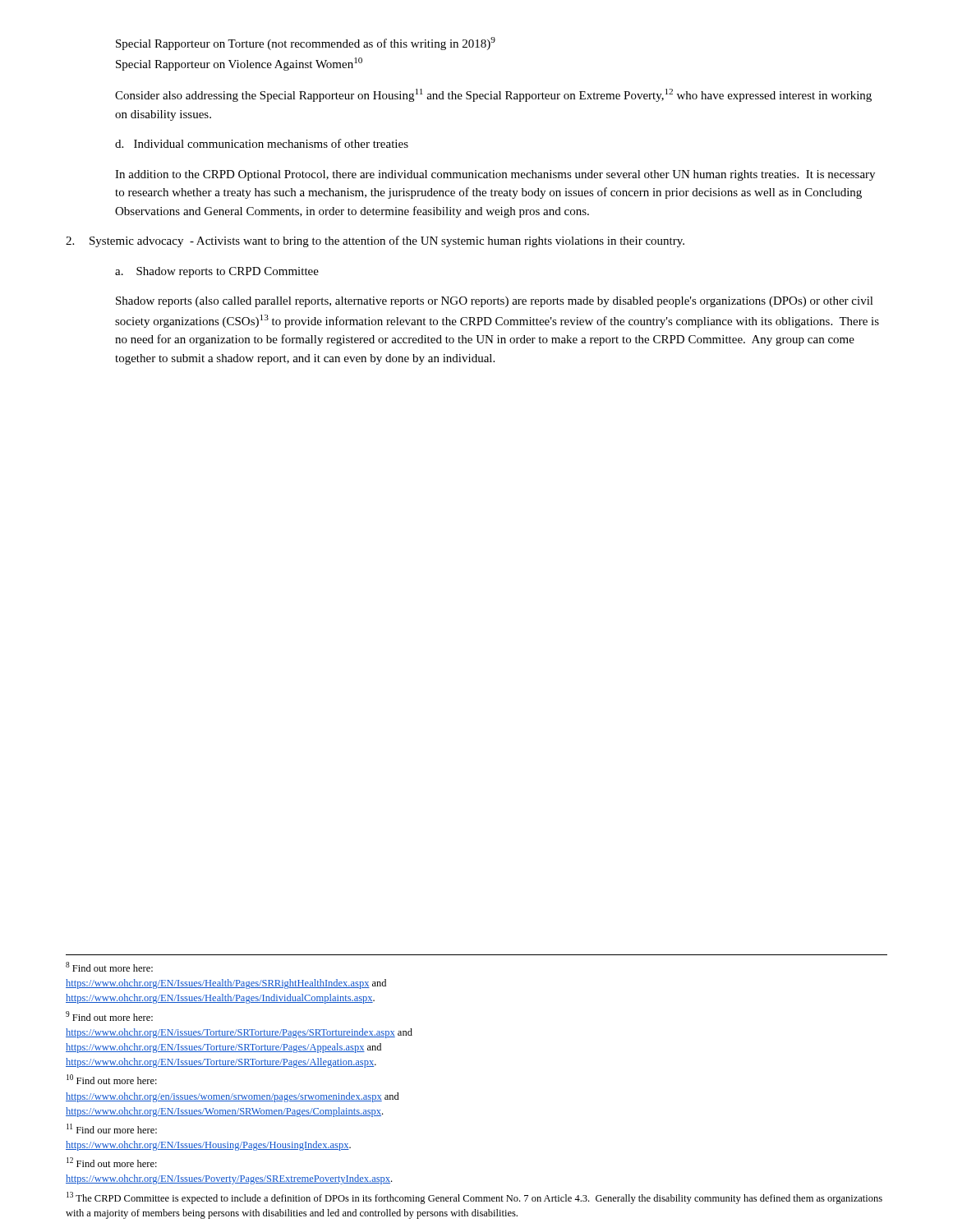Select the footnote that reads "10 Find out more"
953x1232 pixels.
pyautogui.click(x=232, y=1095)
